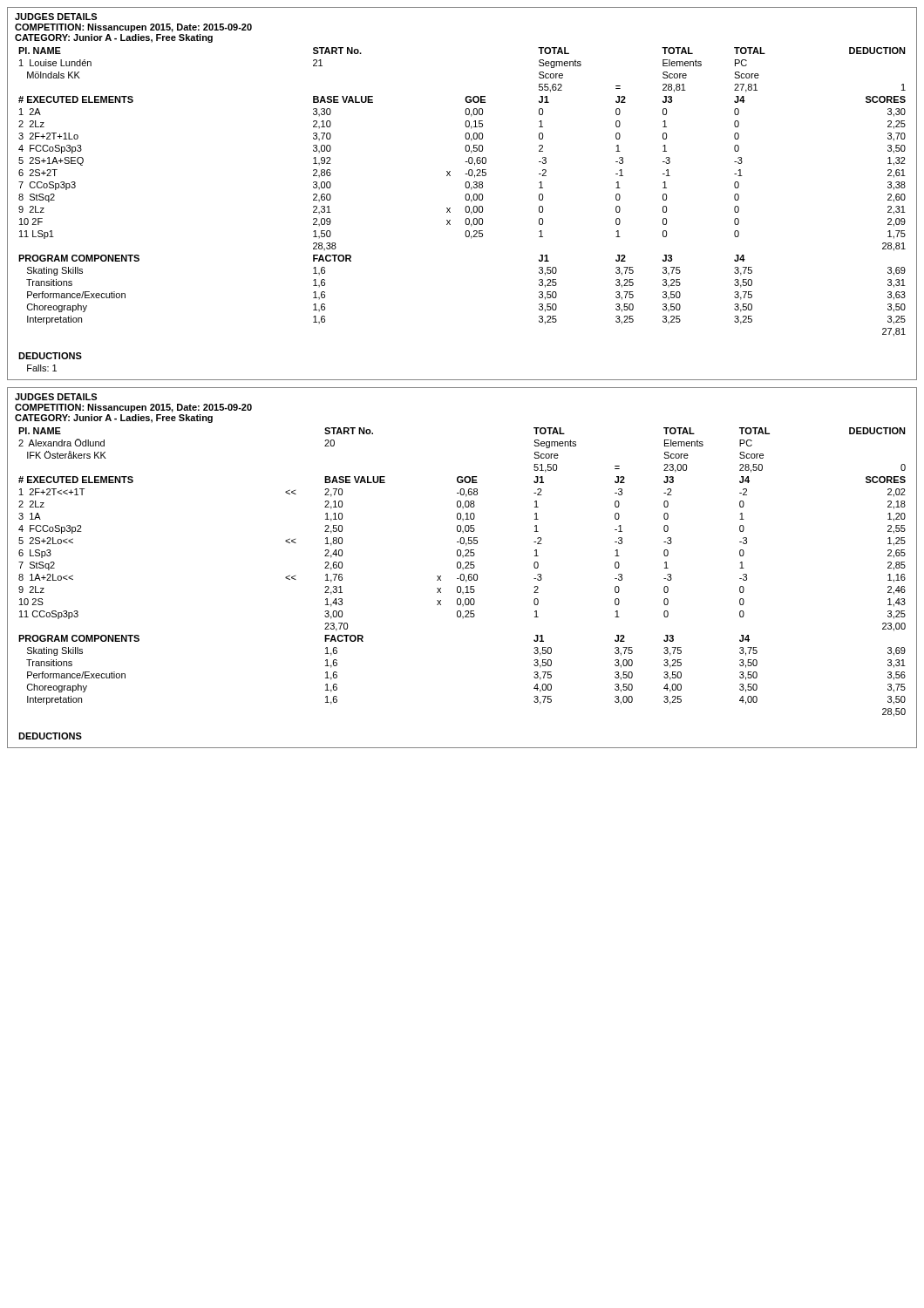Select the table that reads "10 2F"
Screen dimensions: 1308x924
[x=462, y=194]
